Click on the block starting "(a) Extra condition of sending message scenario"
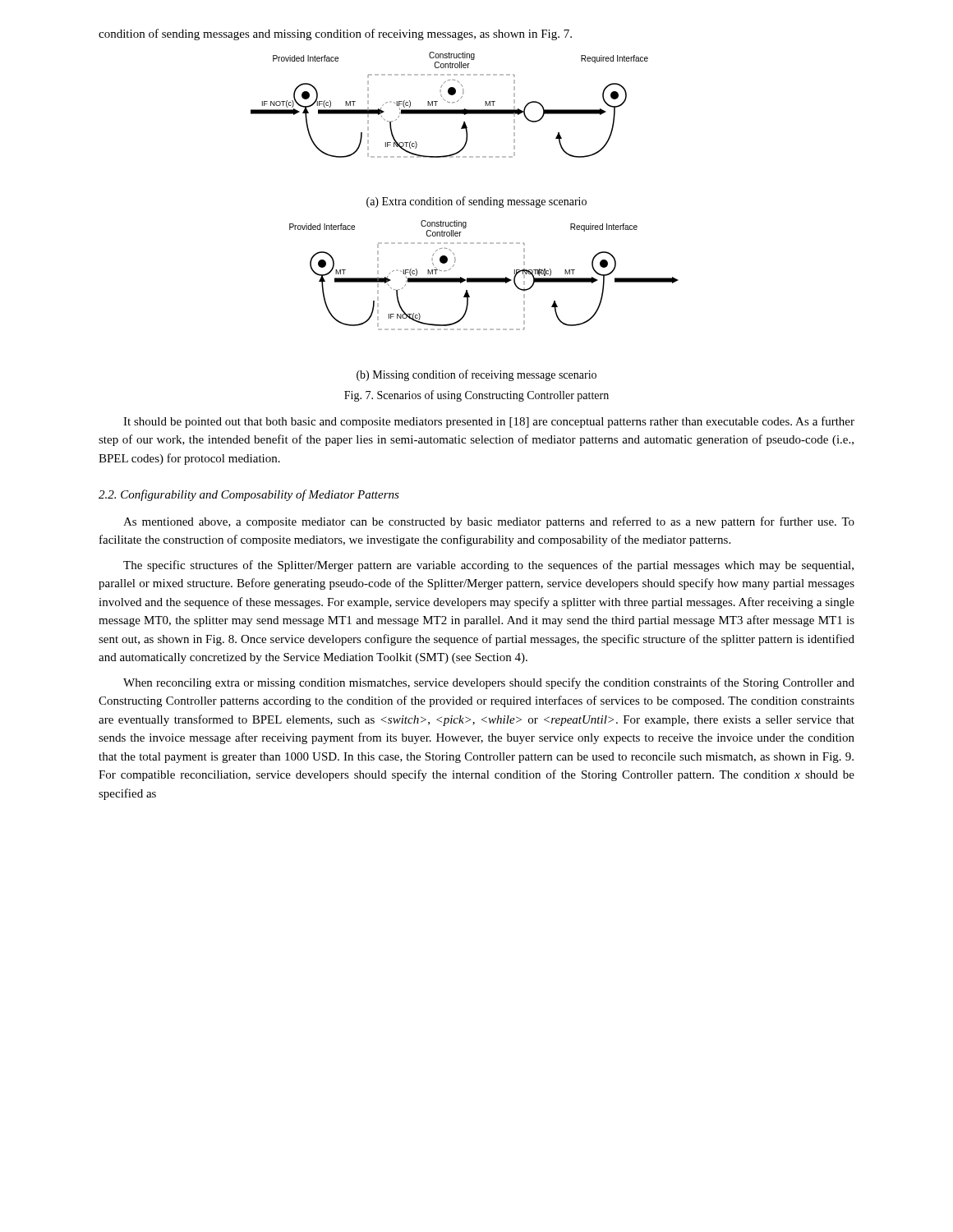This screenshot has width=953, height=1232. (x=476, y=202)
